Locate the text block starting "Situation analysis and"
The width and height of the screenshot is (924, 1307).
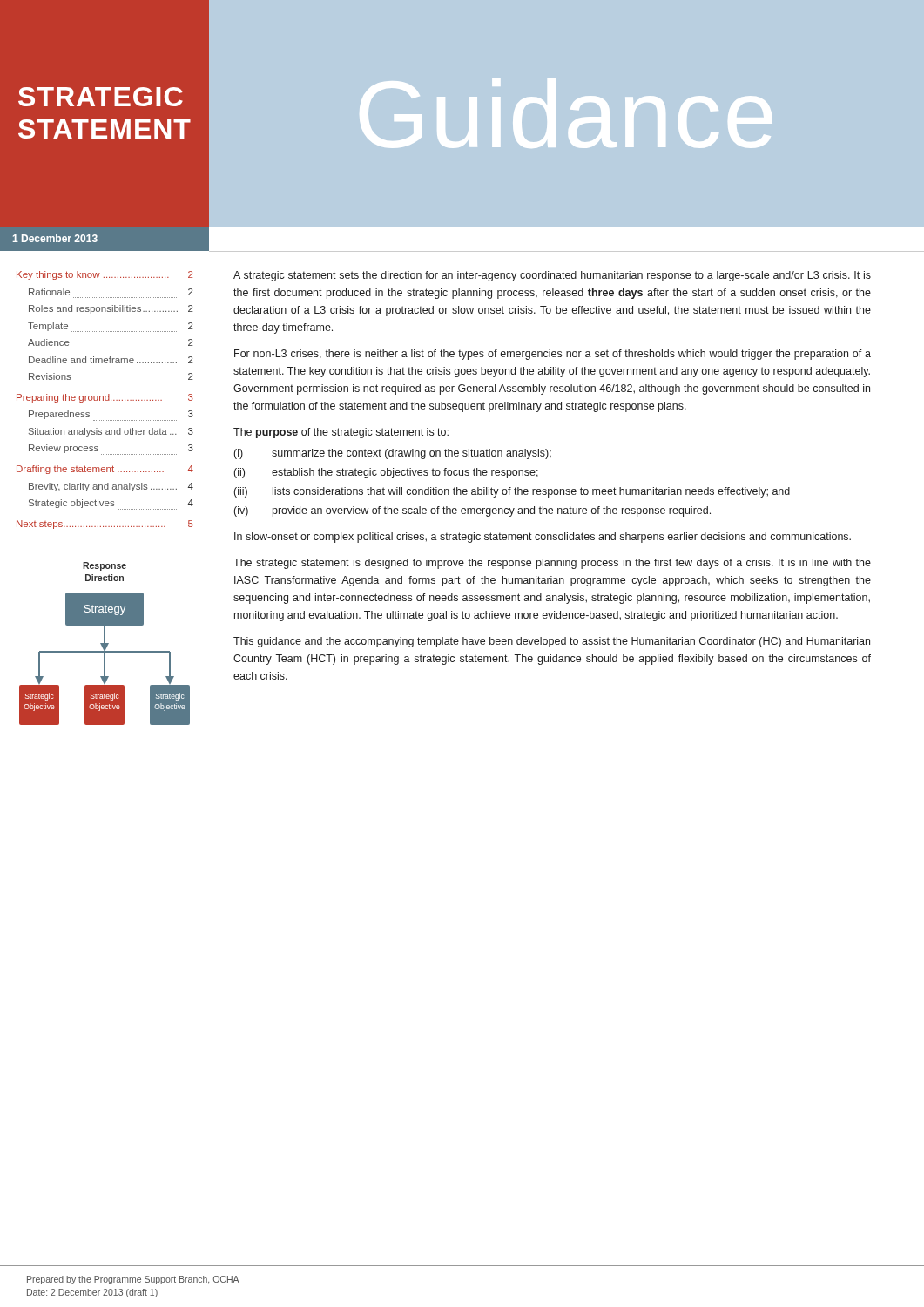[x=105, y=432]
